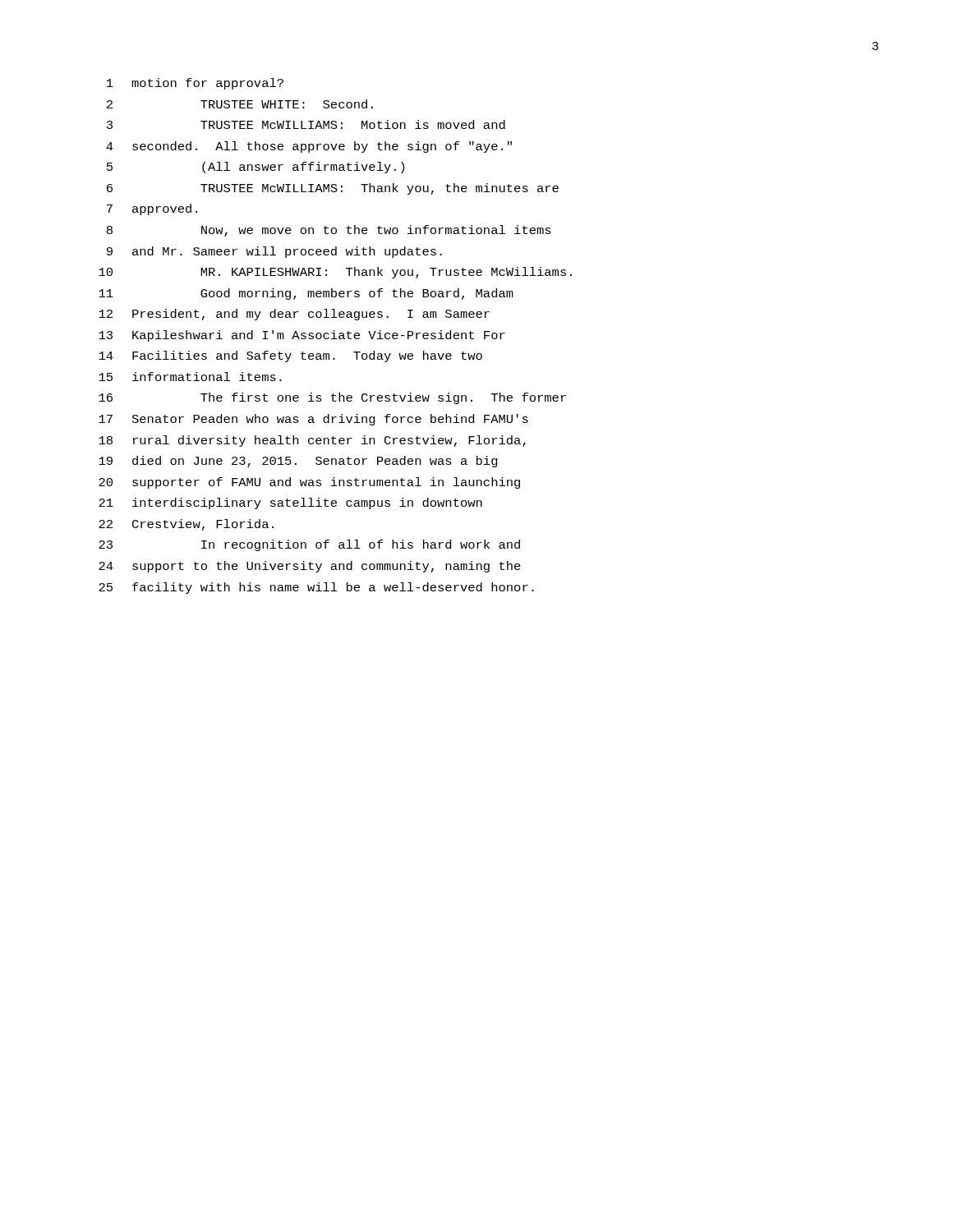This screenshot has width=953, height=1232.
Task: Find the text block with the text "12 President, and my dear colleagues. I am"
Action: point(476,315)
